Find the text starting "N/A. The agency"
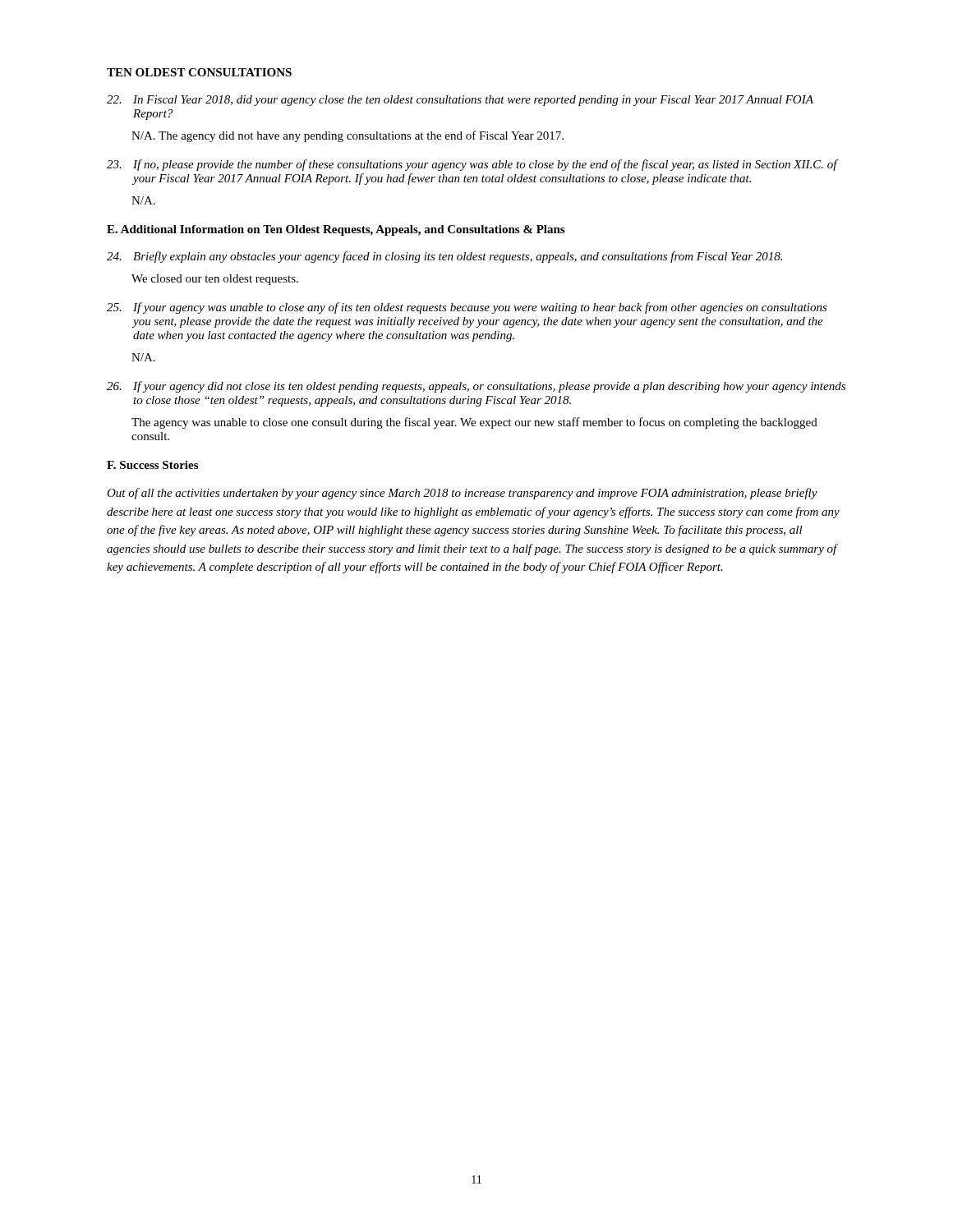Image resolution: width=953 pixels, height=1232 pixels. pos(348,136)
